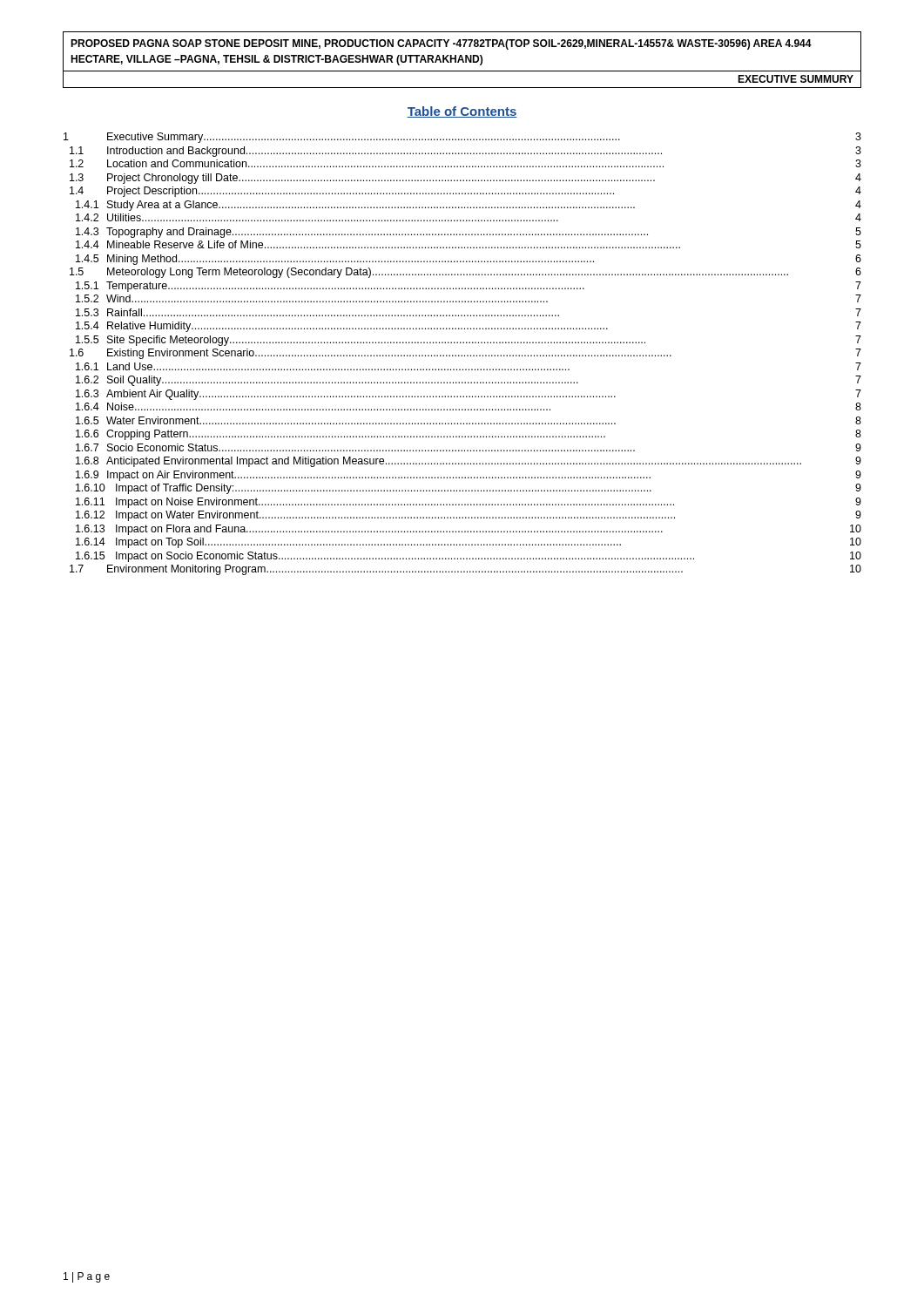Screen dimensions: 1307x924
Task: Where does it say "6.2 Soil Quality"?
Action: pyautogui.click(x=462, y=380)
